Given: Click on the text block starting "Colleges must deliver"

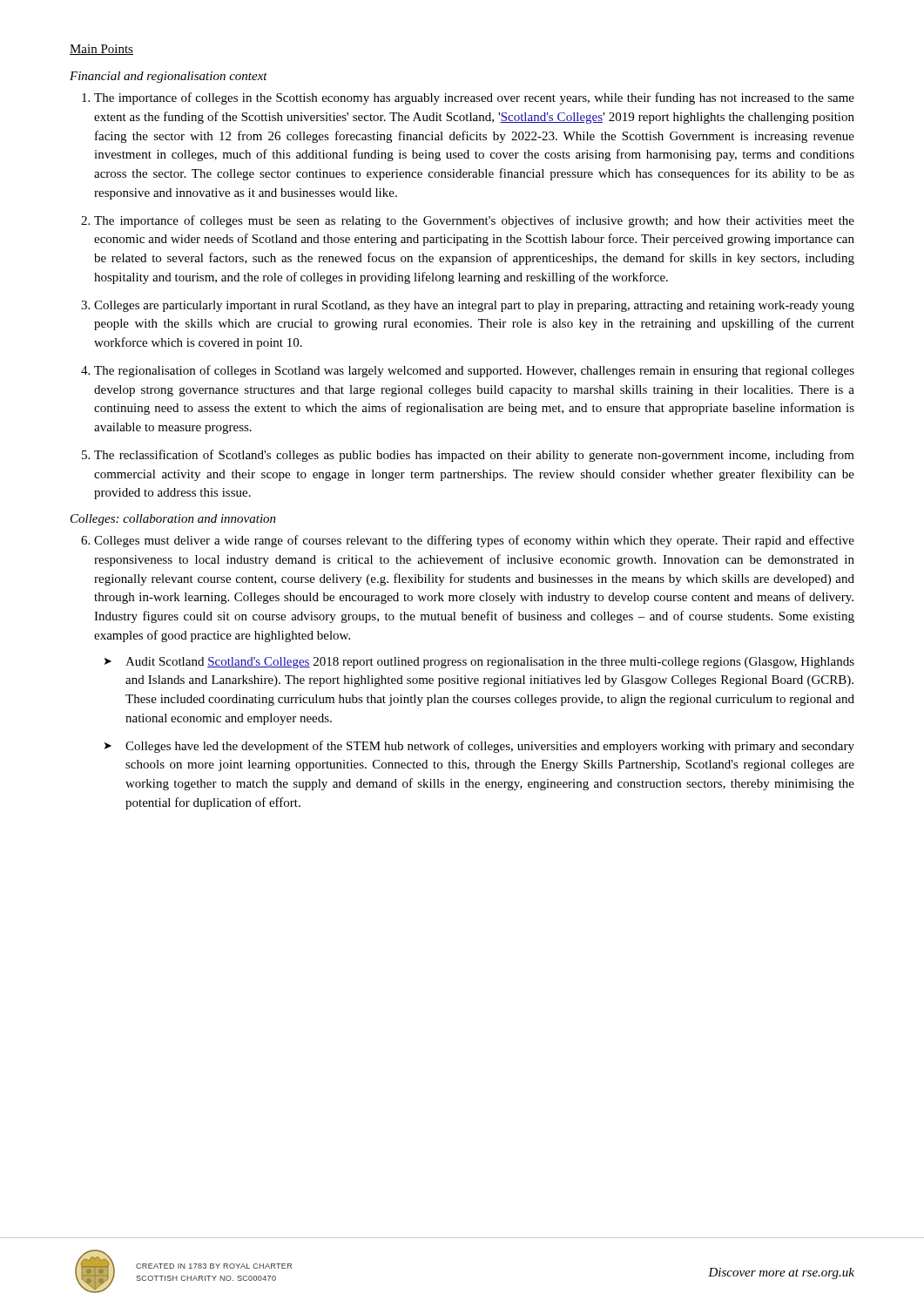Looking at the screenshot, I should (x=474, y=672).
